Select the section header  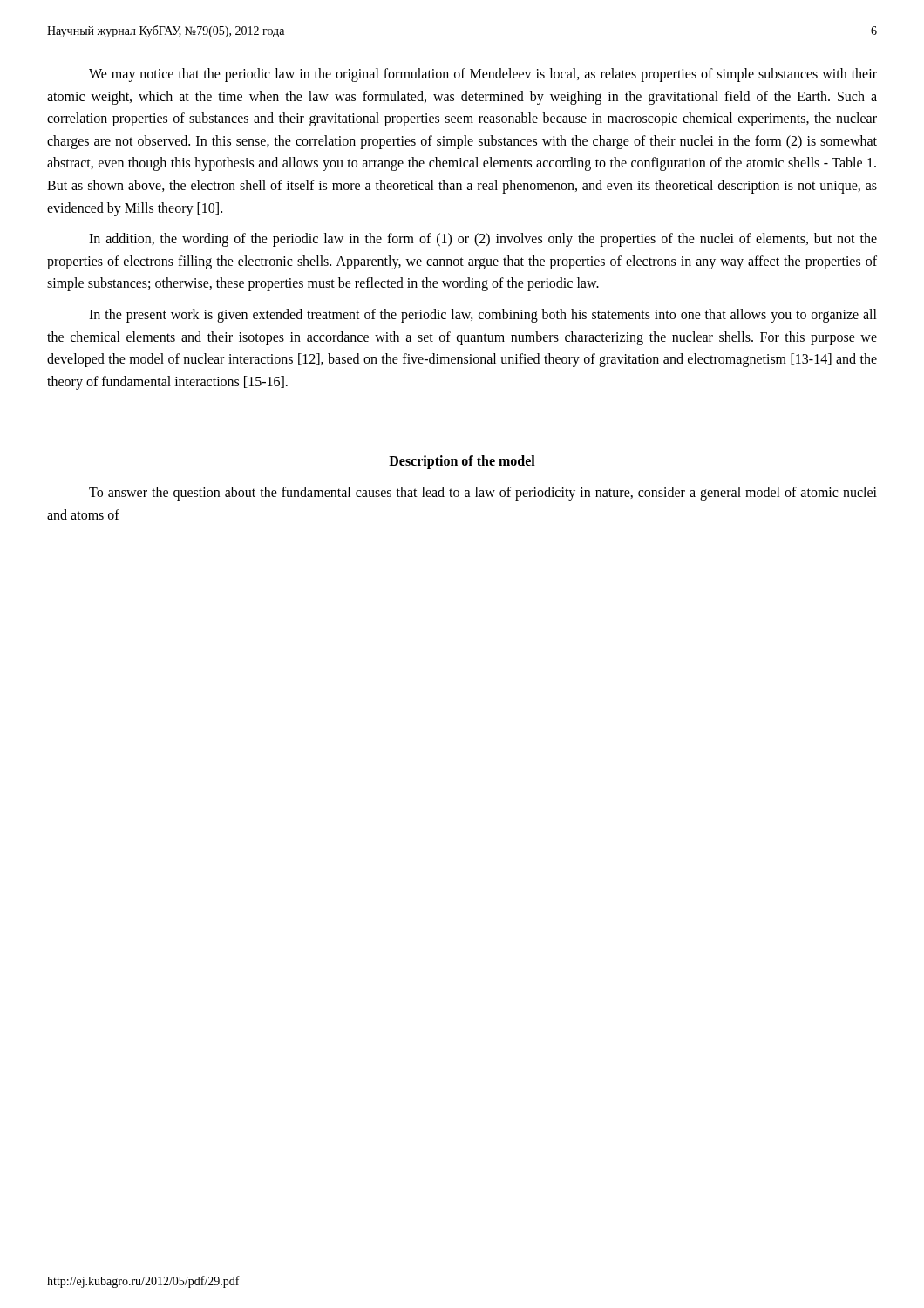pyautogui.click(x=462, y=461)
